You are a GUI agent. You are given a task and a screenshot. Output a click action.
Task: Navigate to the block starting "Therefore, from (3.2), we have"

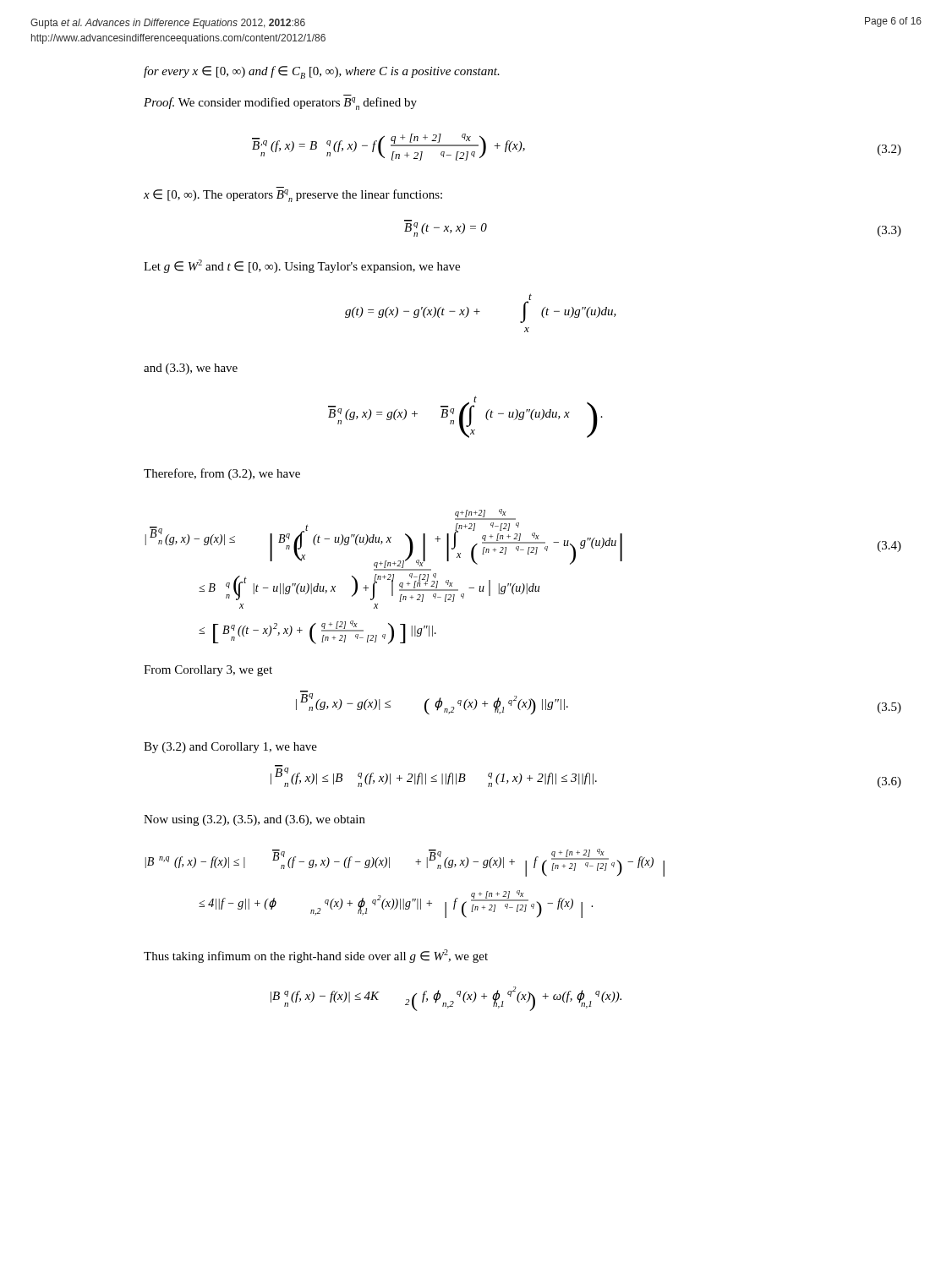pos(222,473)
